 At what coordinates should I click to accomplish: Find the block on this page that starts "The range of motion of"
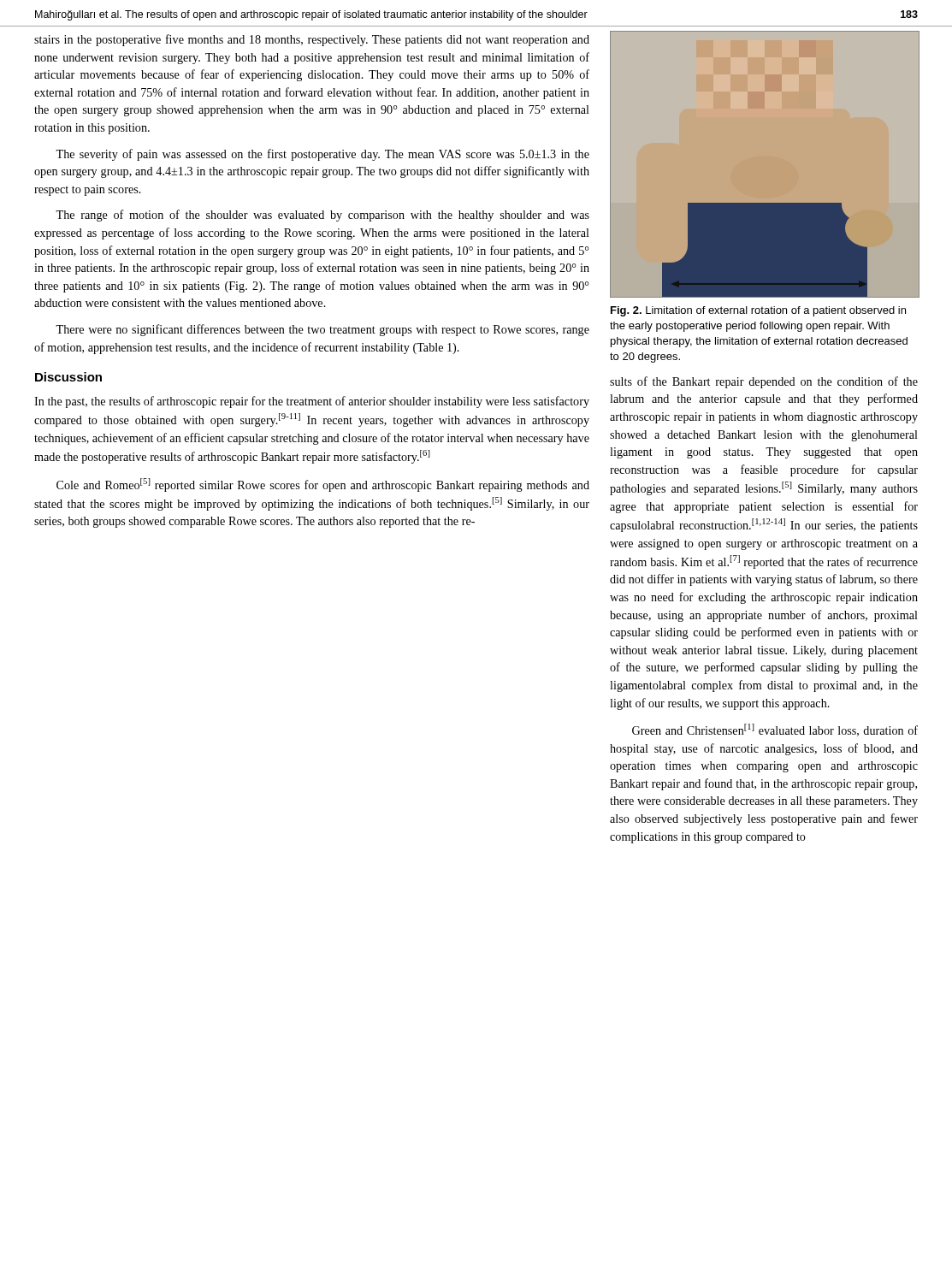312,259
